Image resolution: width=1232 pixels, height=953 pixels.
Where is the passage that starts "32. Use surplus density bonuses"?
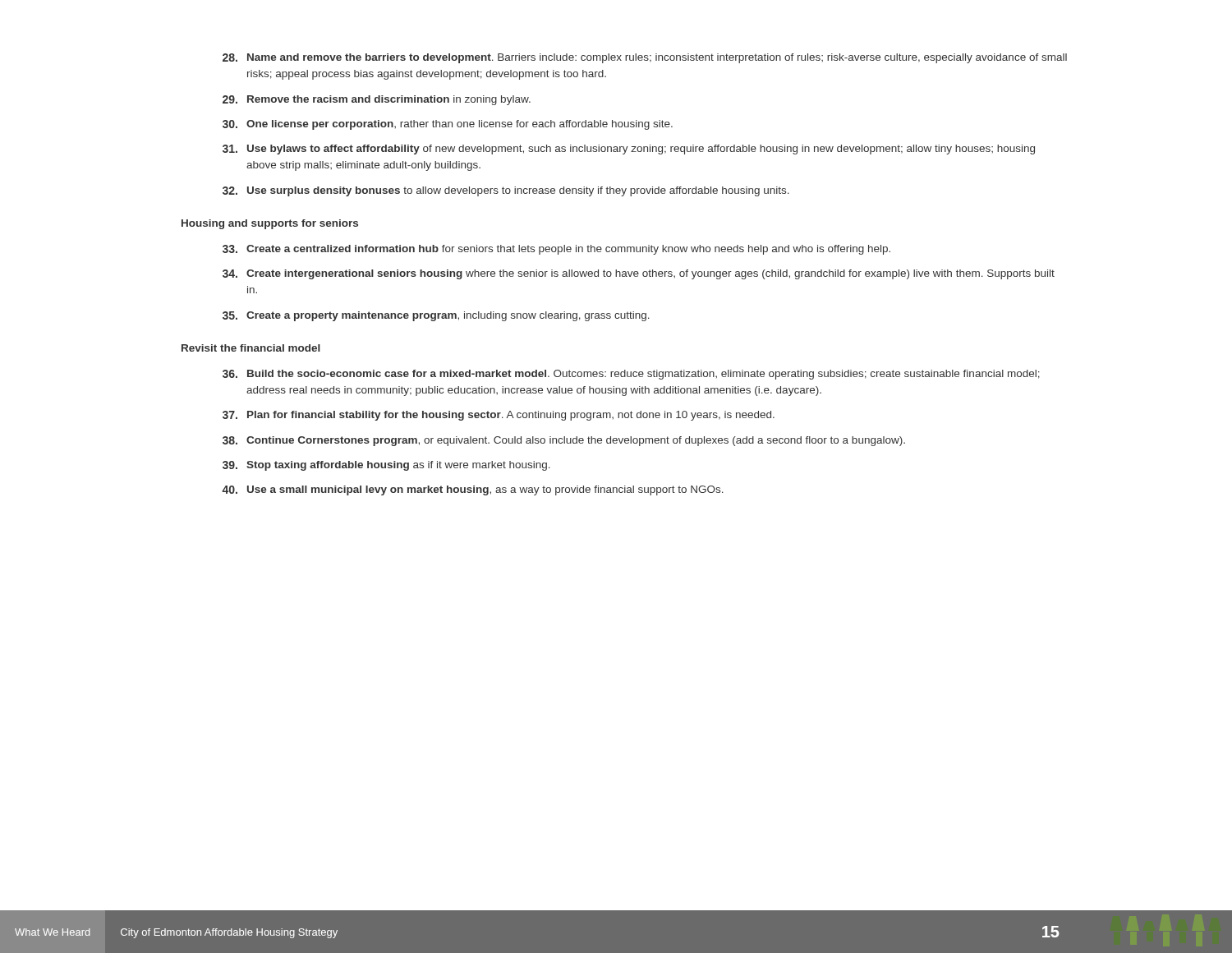coord(624,190)
